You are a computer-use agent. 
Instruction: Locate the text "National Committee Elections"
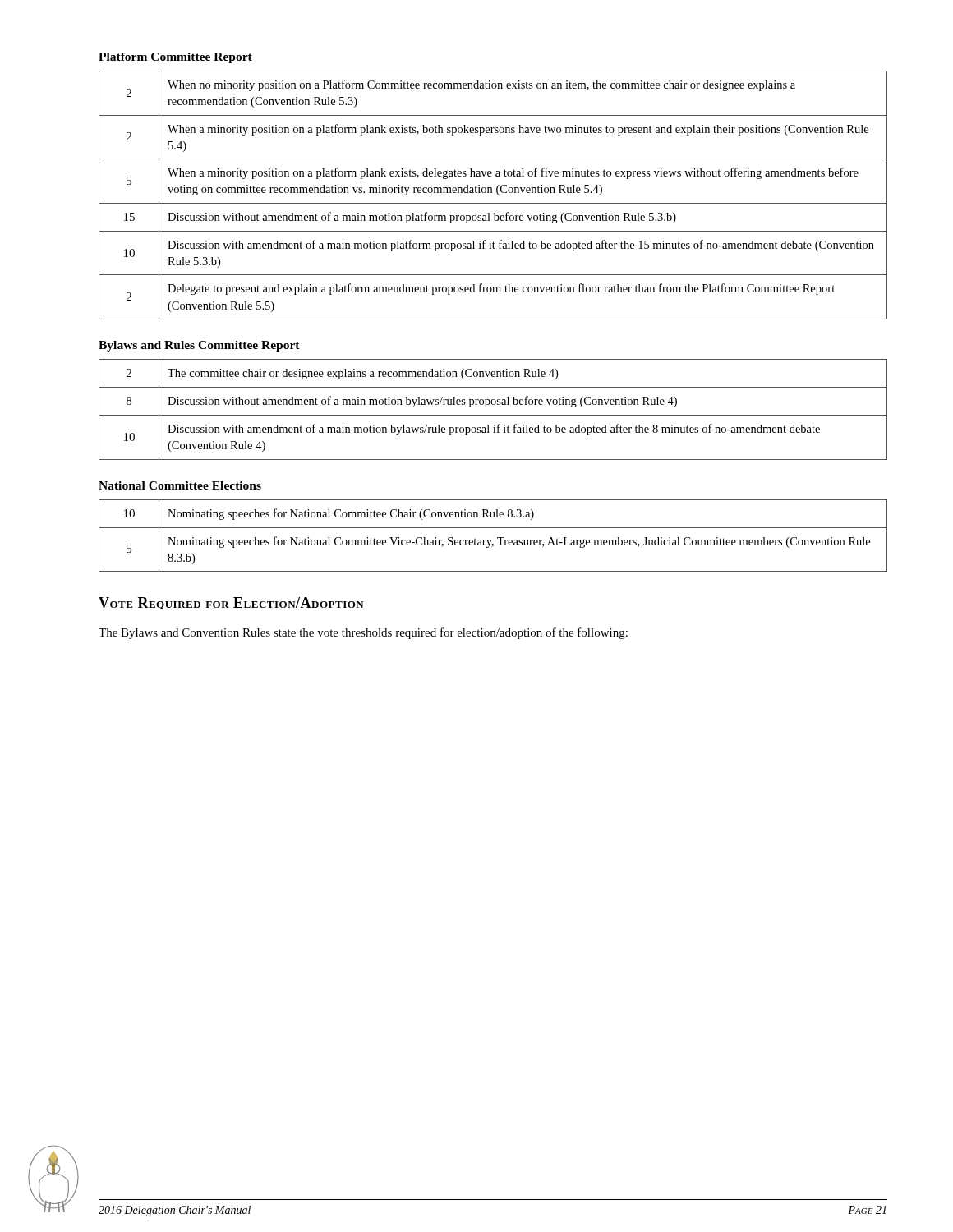coord(180,485)
